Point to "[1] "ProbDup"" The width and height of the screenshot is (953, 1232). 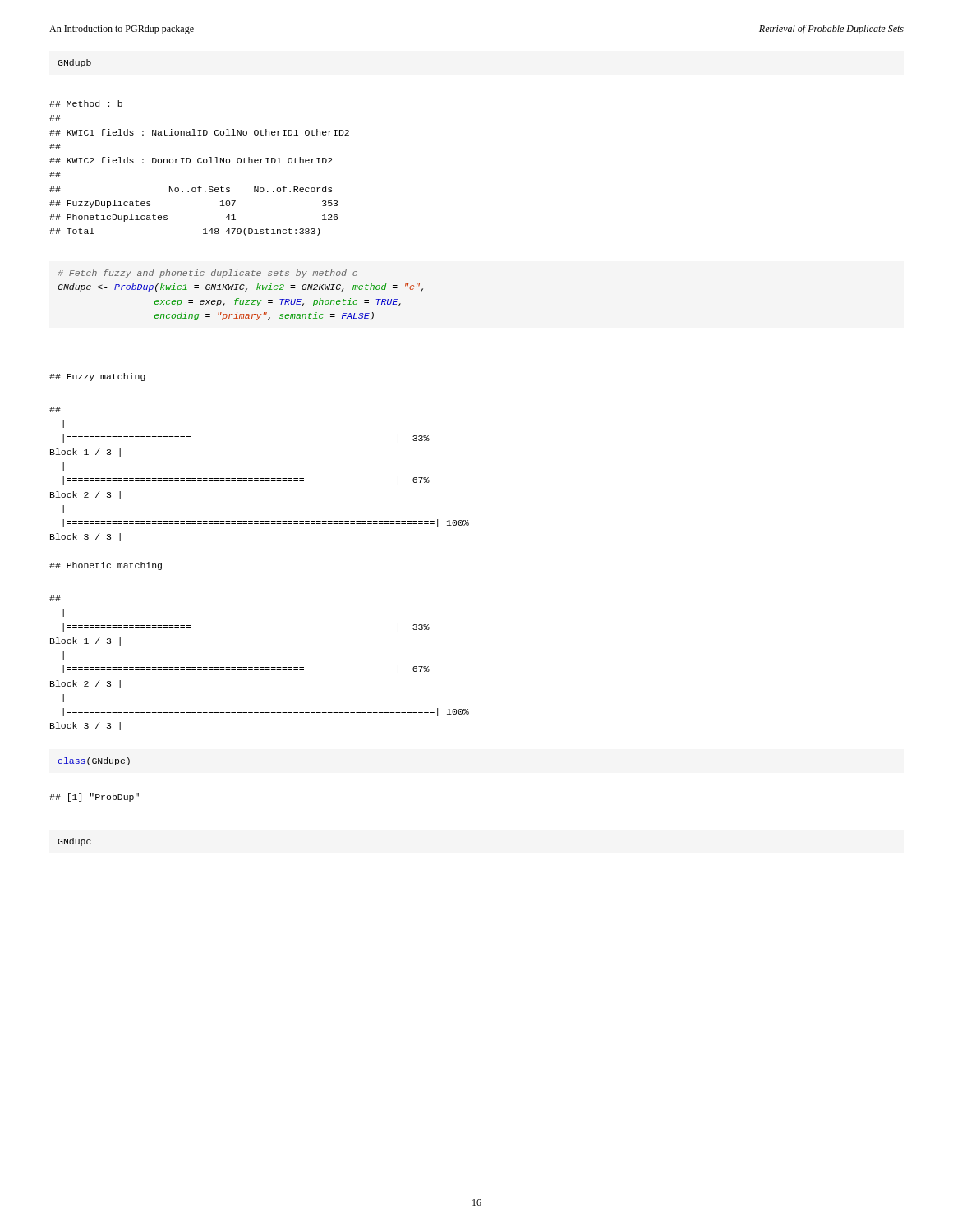[x=94, y=798]
